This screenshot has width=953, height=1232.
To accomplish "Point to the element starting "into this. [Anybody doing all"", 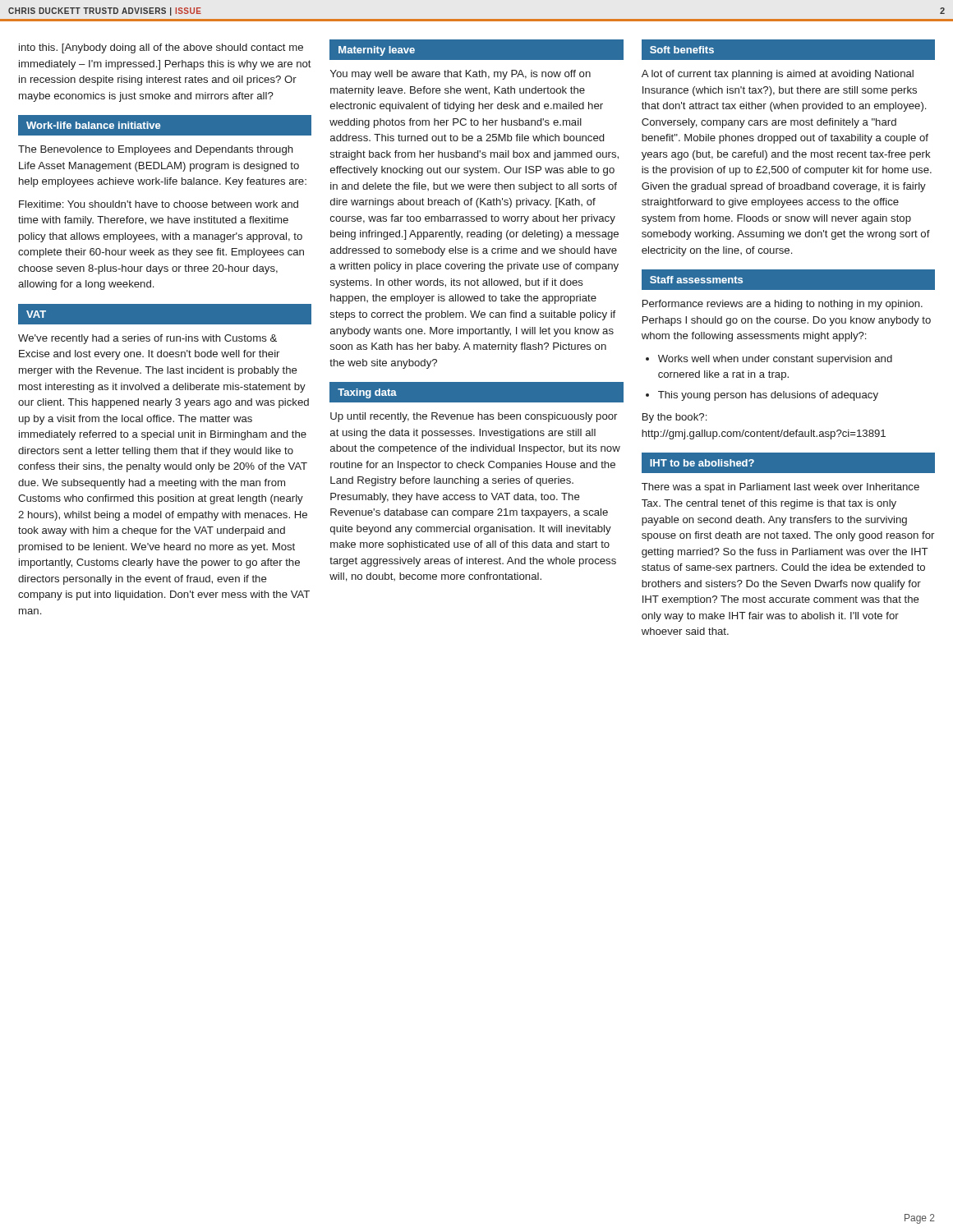I will coord(165,72).
